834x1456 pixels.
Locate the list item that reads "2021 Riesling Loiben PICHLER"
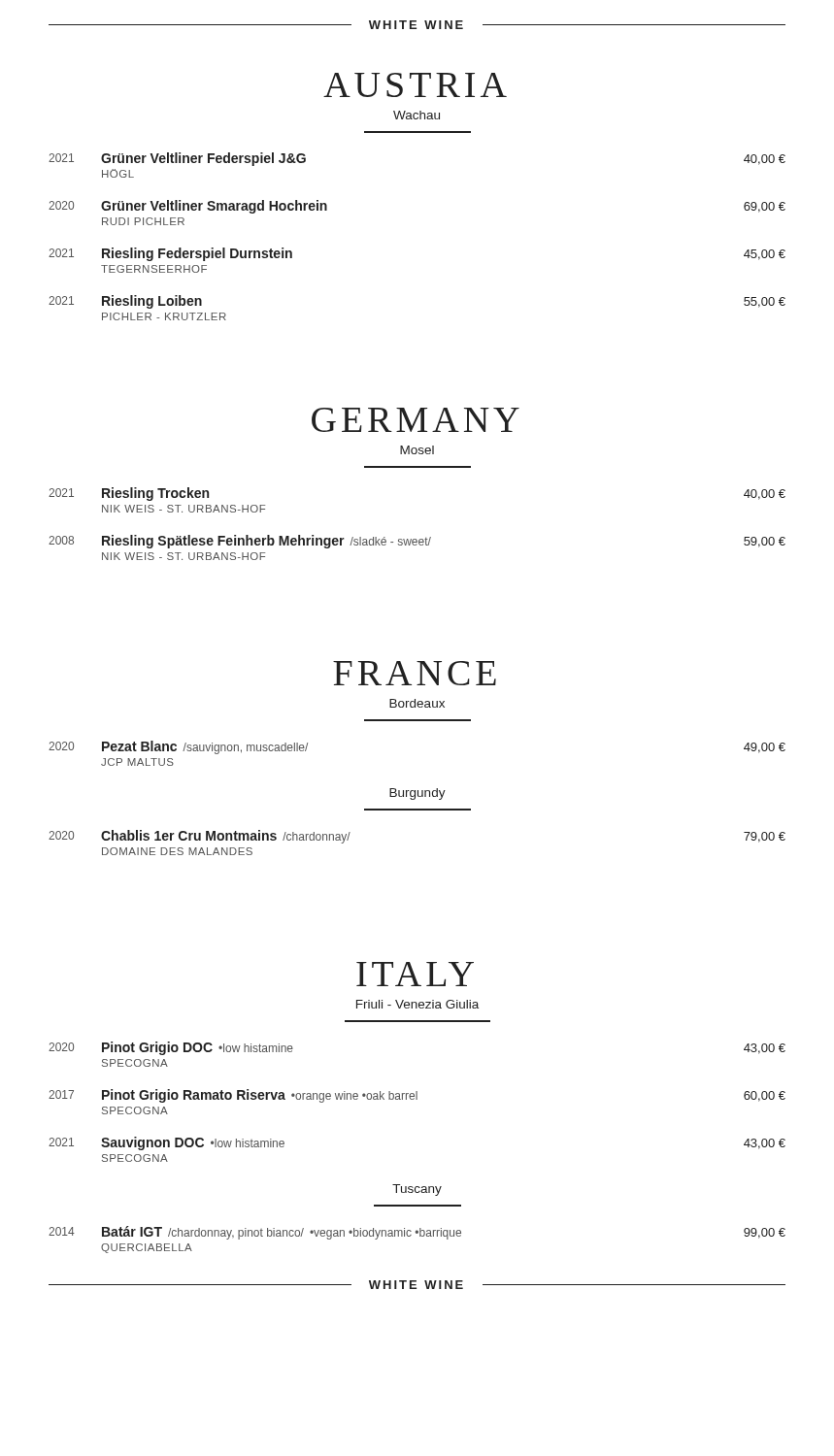pos(148,301)
